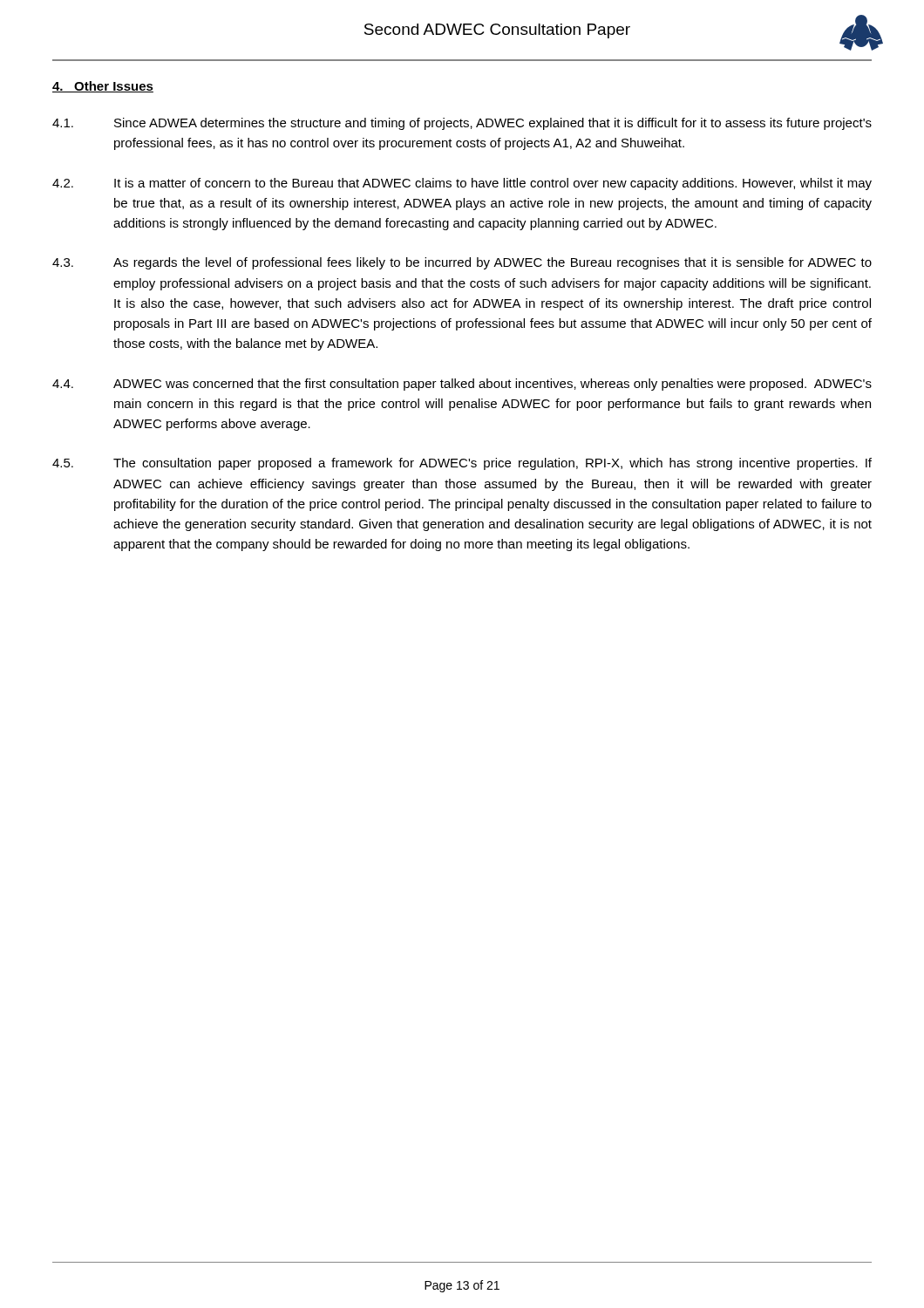Find the region starting "4.5. The consultation paper proposed a framework"
Viewport: 924px width, 1308px height.
click(x=462, y=504)
